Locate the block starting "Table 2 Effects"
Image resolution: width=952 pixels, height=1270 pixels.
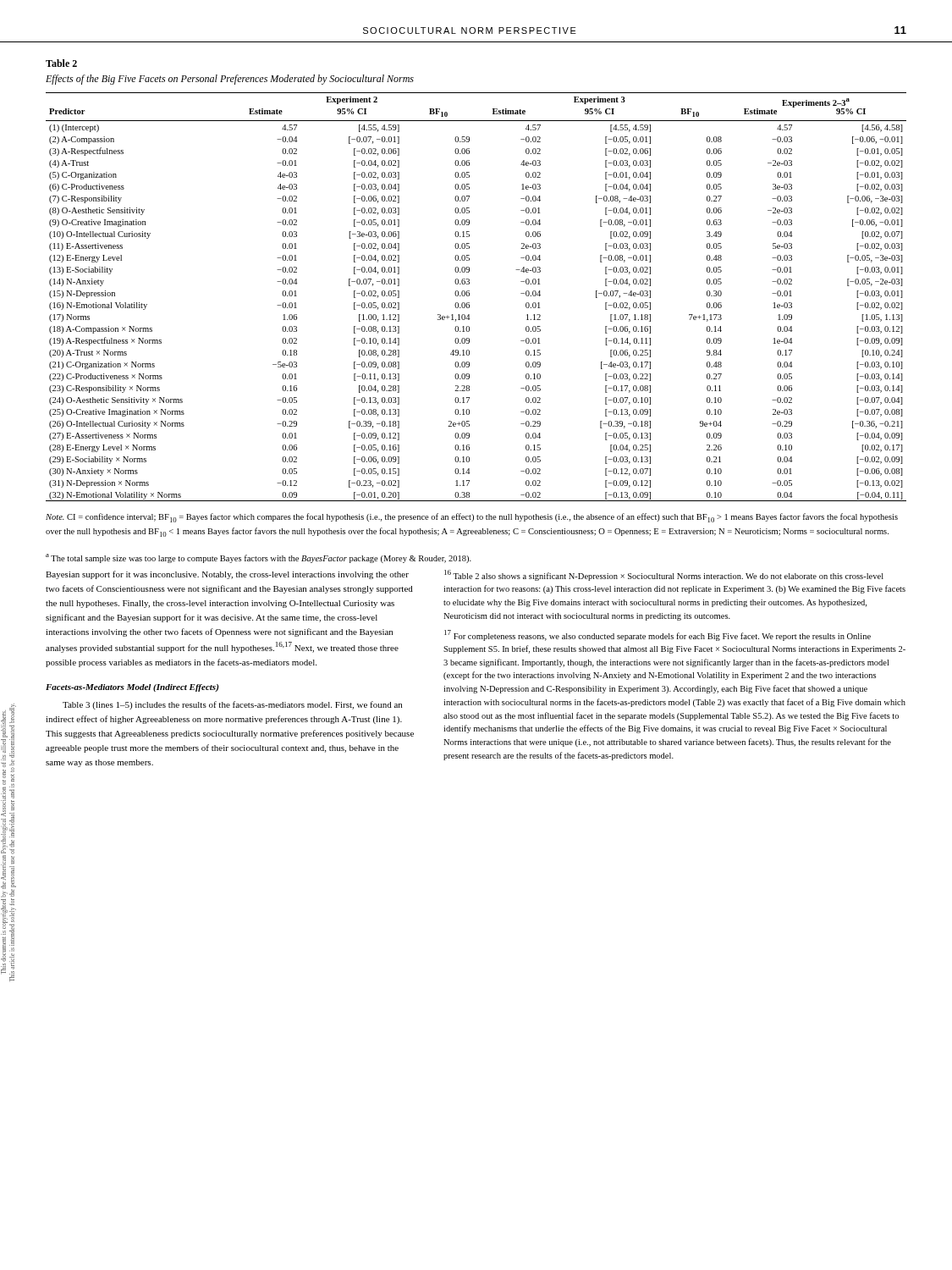pyautogui.click(x=61, y=63)
